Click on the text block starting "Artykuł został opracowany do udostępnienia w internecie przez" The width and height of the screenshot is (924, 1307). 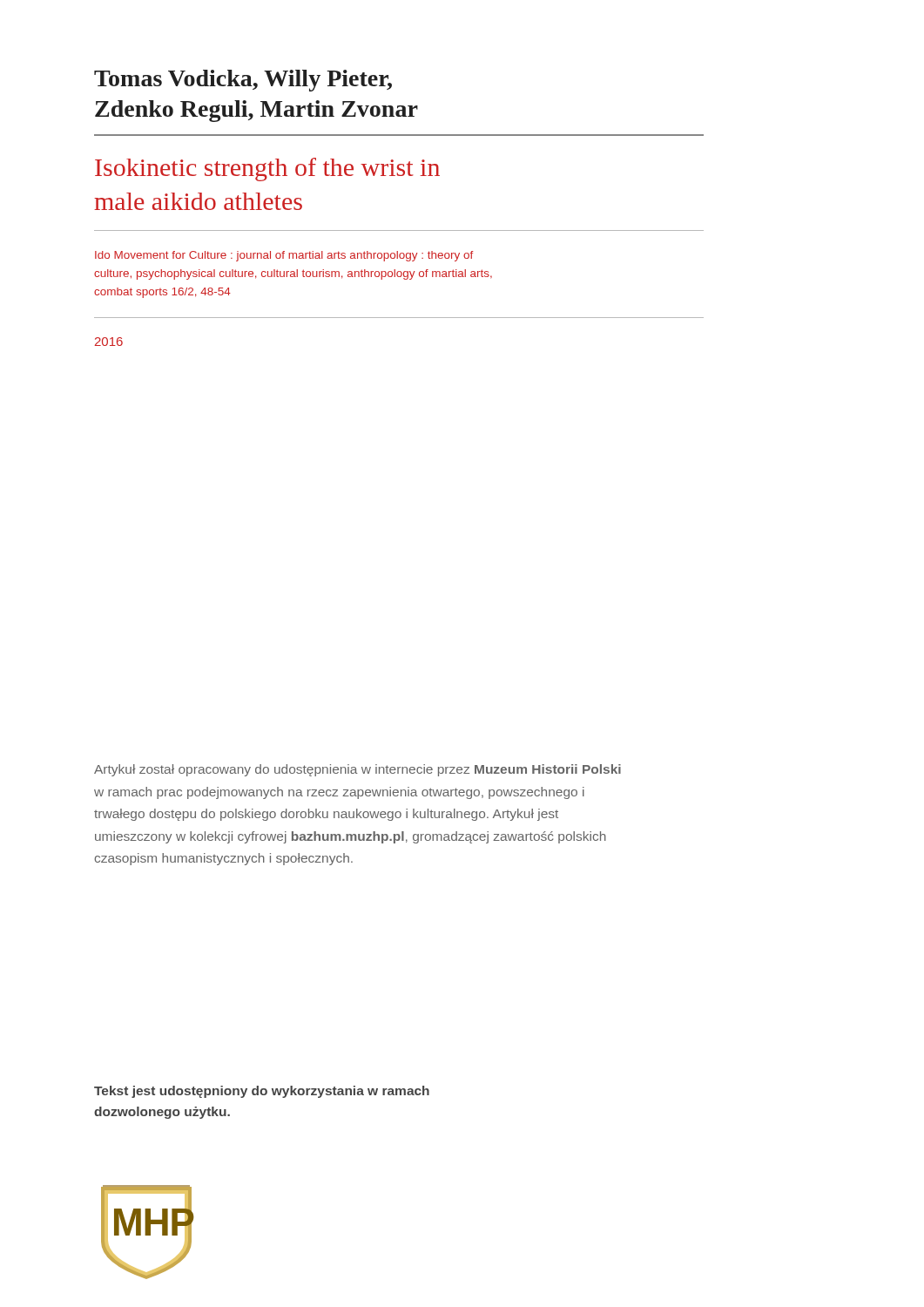[x=358, y=814]
